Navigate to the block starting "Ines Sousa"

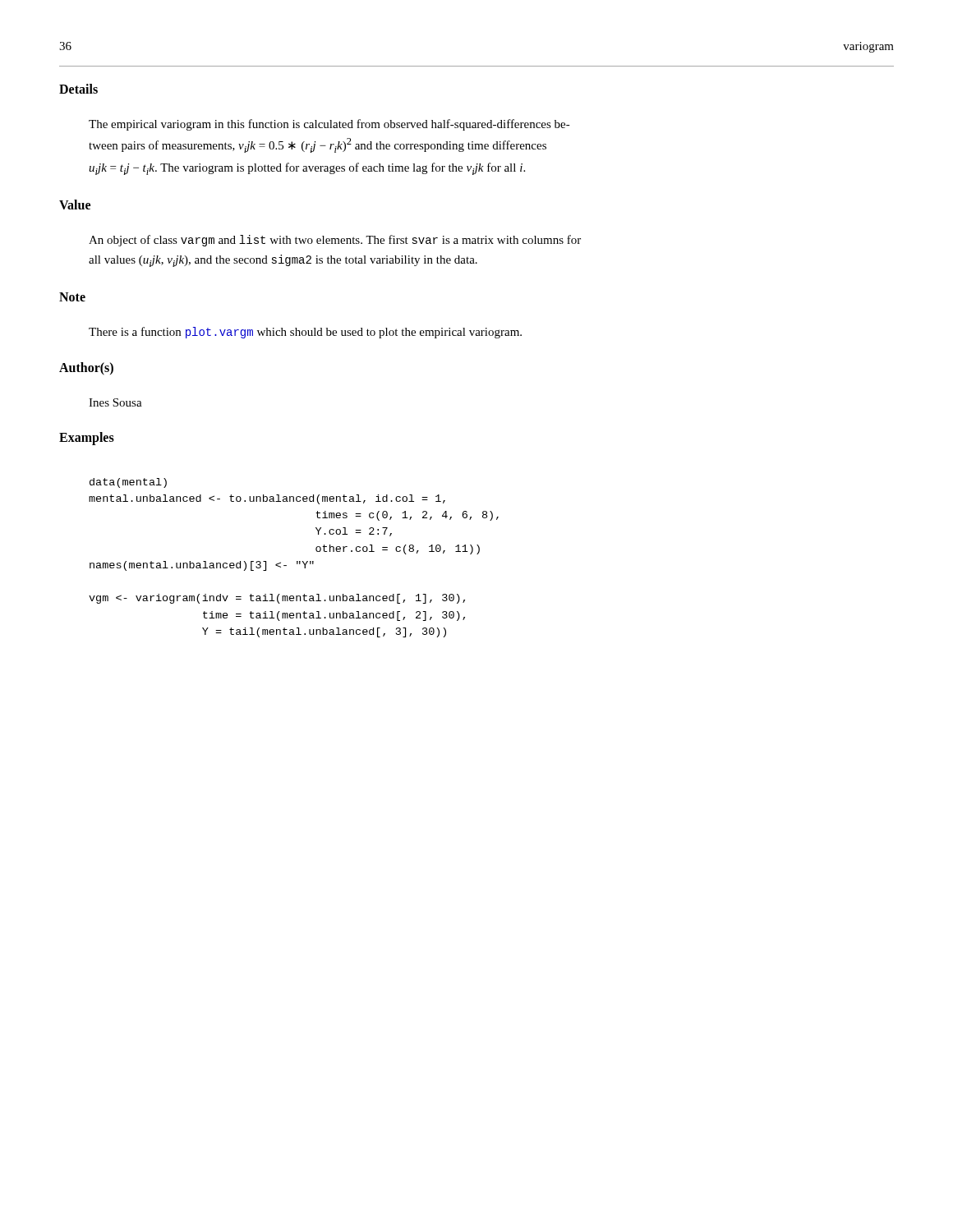pos(115,402)
